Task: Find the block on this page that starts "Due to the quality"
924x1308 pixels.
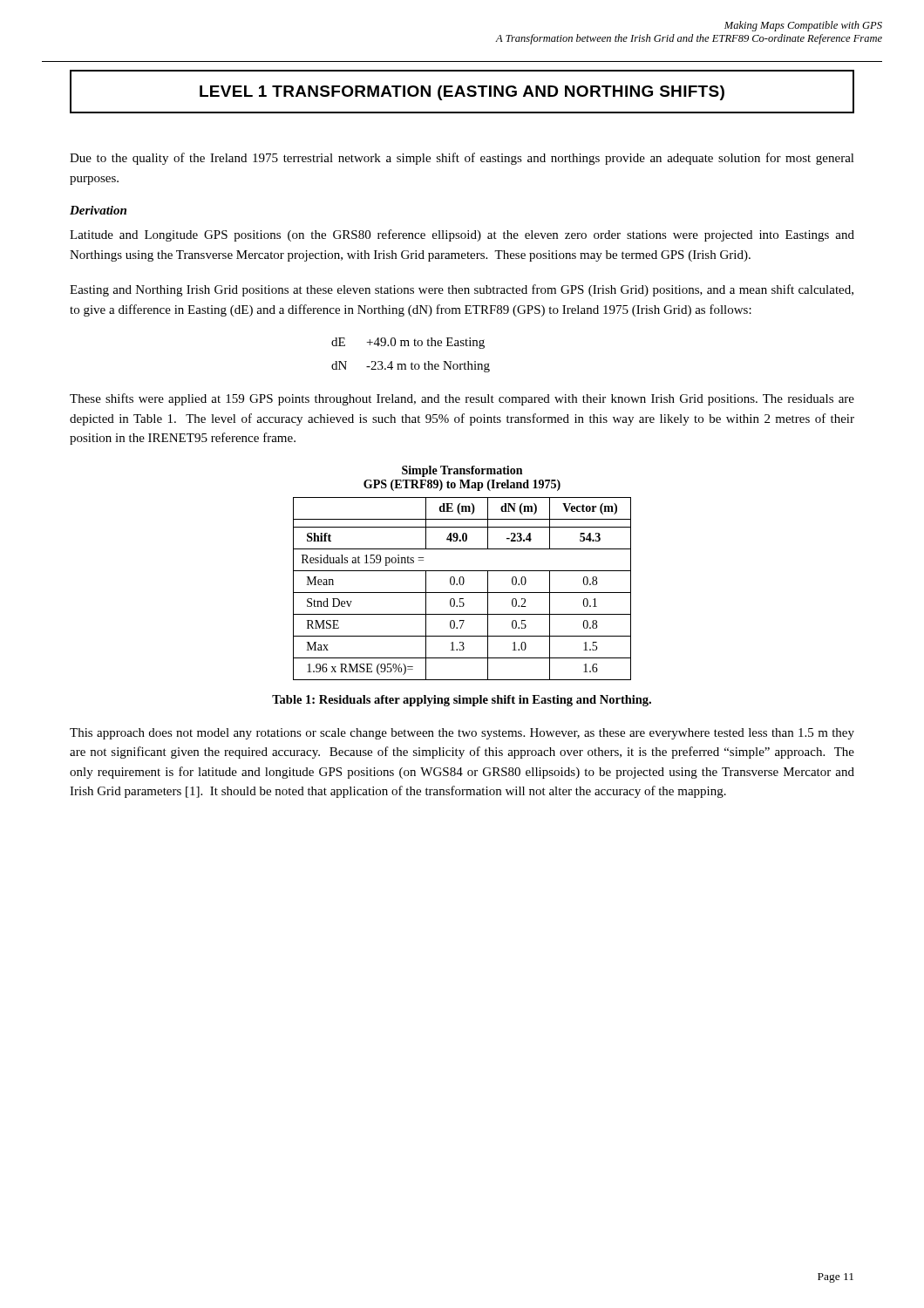Action: coord(462,168)
